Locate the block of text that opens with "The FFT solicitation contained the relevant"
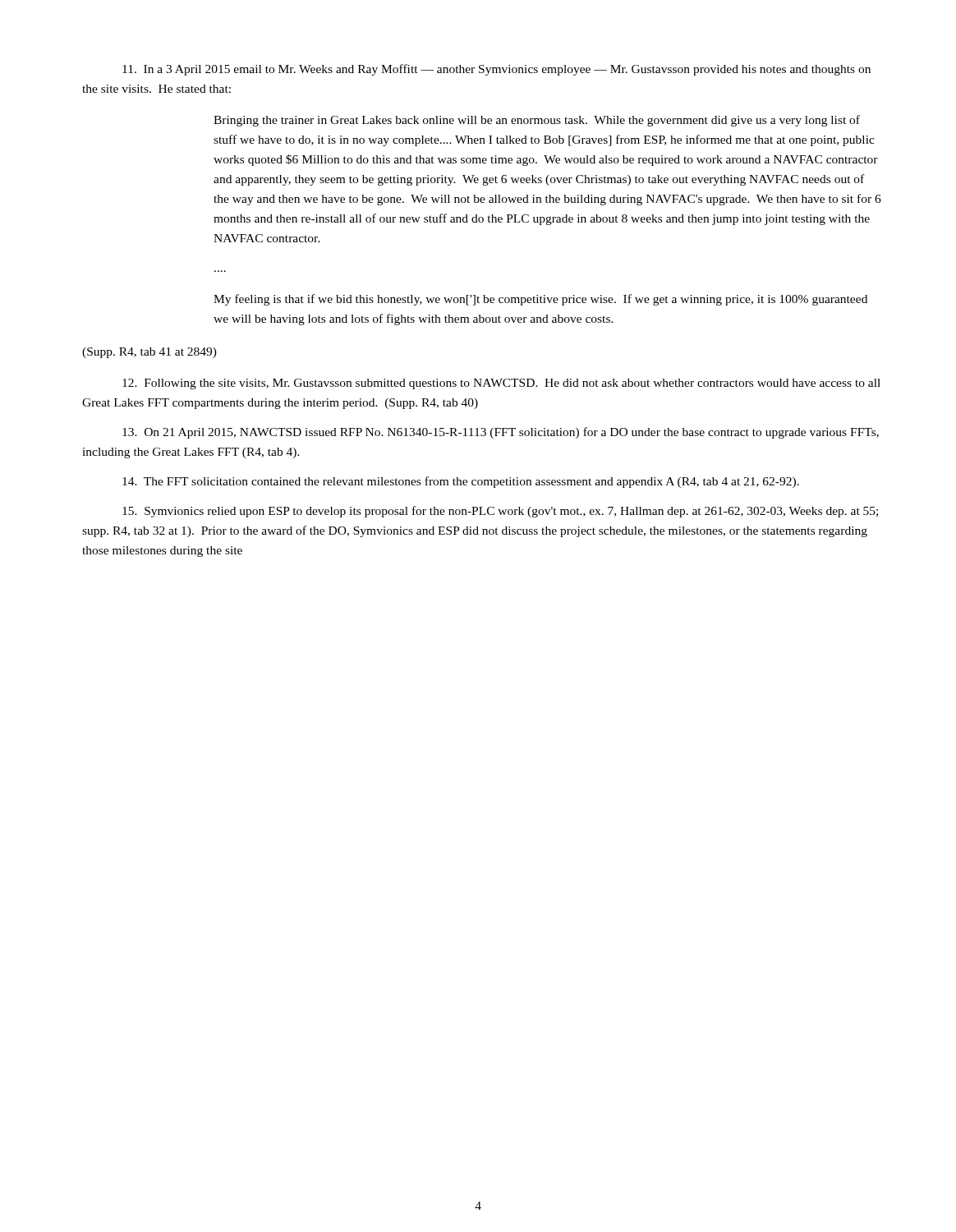The height and width of the screenshot is (1232, 956). tap(482, 482)
